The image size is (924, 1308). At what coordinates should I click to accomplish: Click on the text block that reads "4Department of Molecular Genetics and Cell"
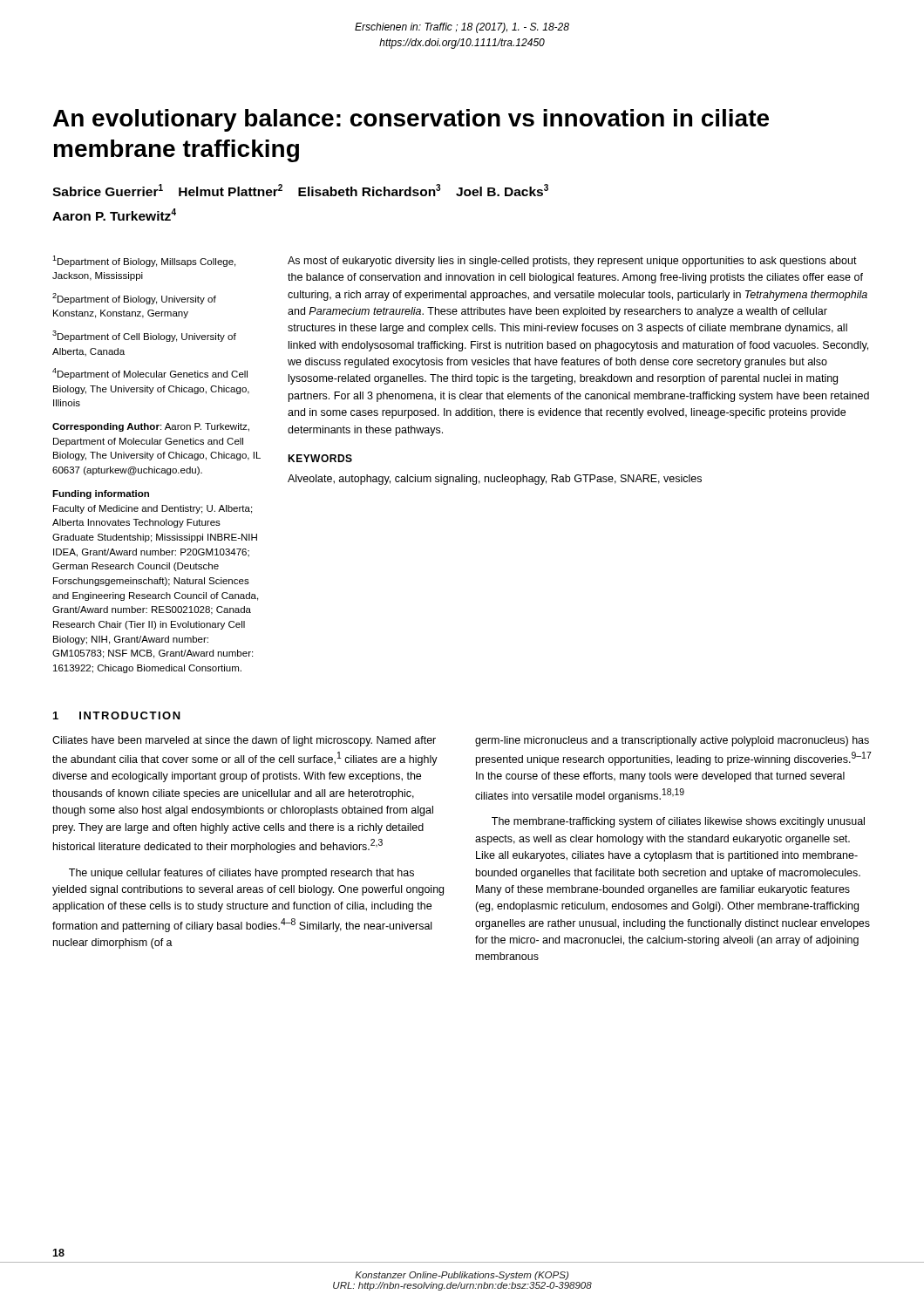(x=151, y=387)
